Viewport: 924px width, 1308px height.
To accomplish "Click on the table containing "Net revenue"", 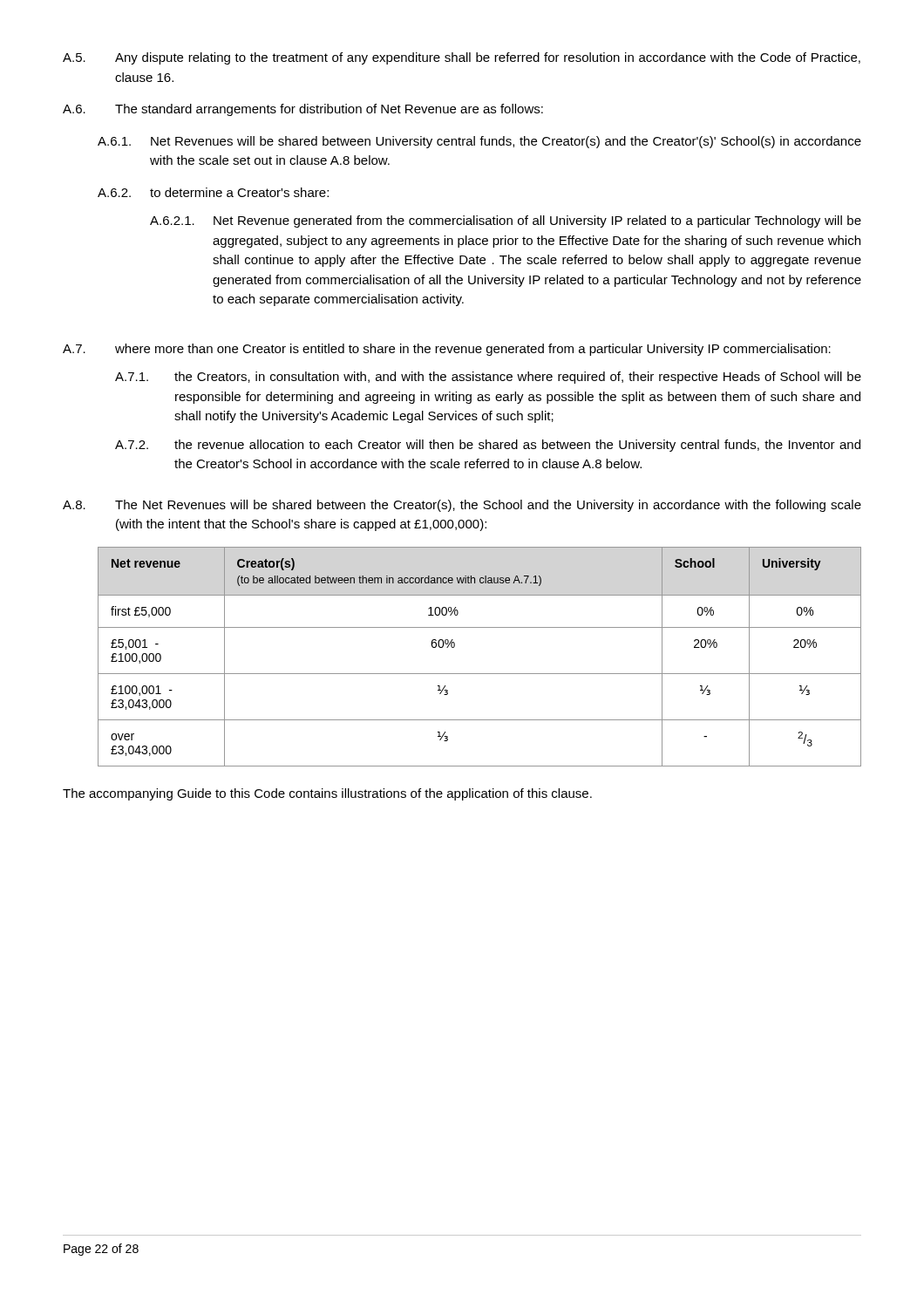I will tap(479, 656).
